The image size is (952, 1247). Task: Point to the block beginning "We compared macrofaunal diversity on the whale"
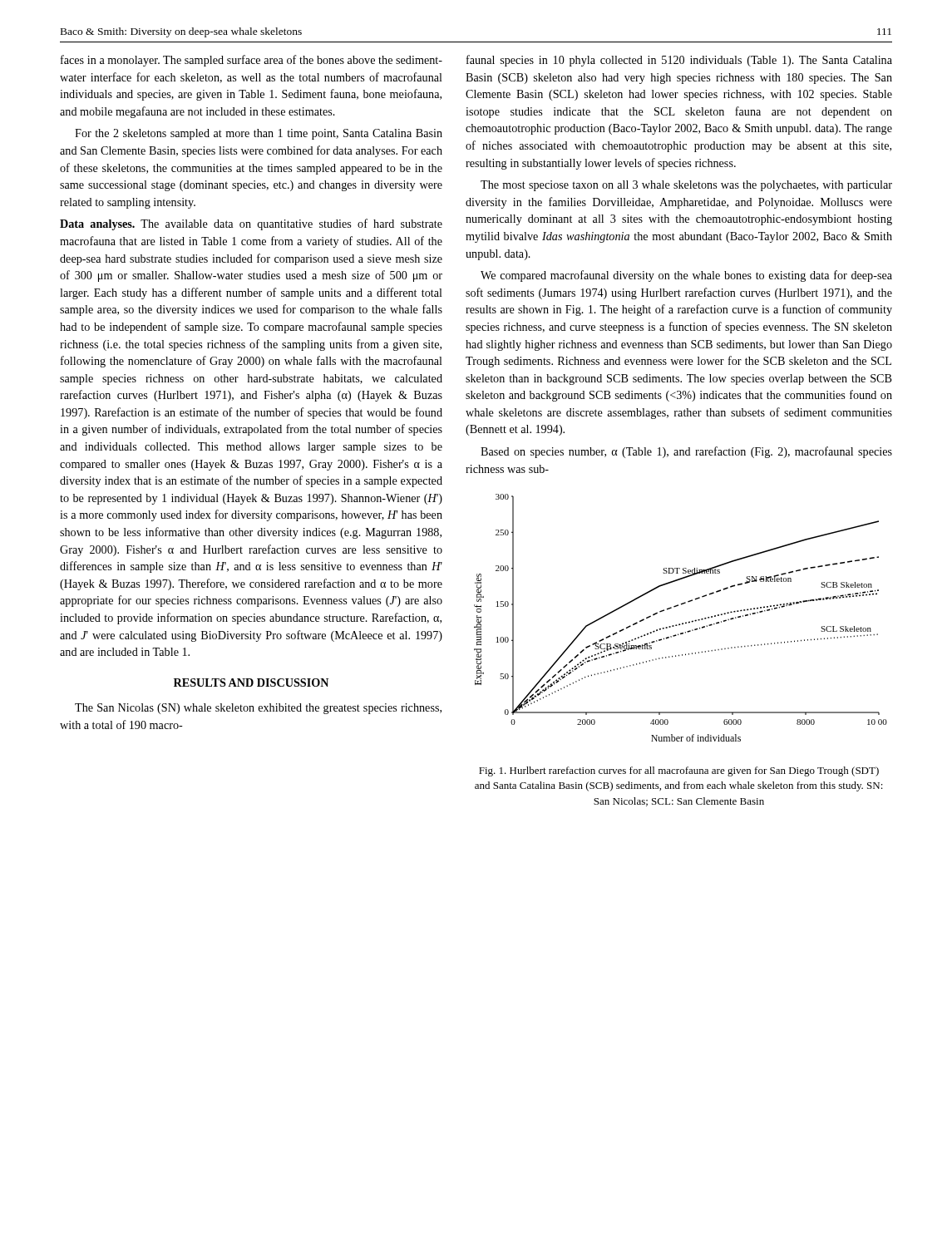[679, 353]
